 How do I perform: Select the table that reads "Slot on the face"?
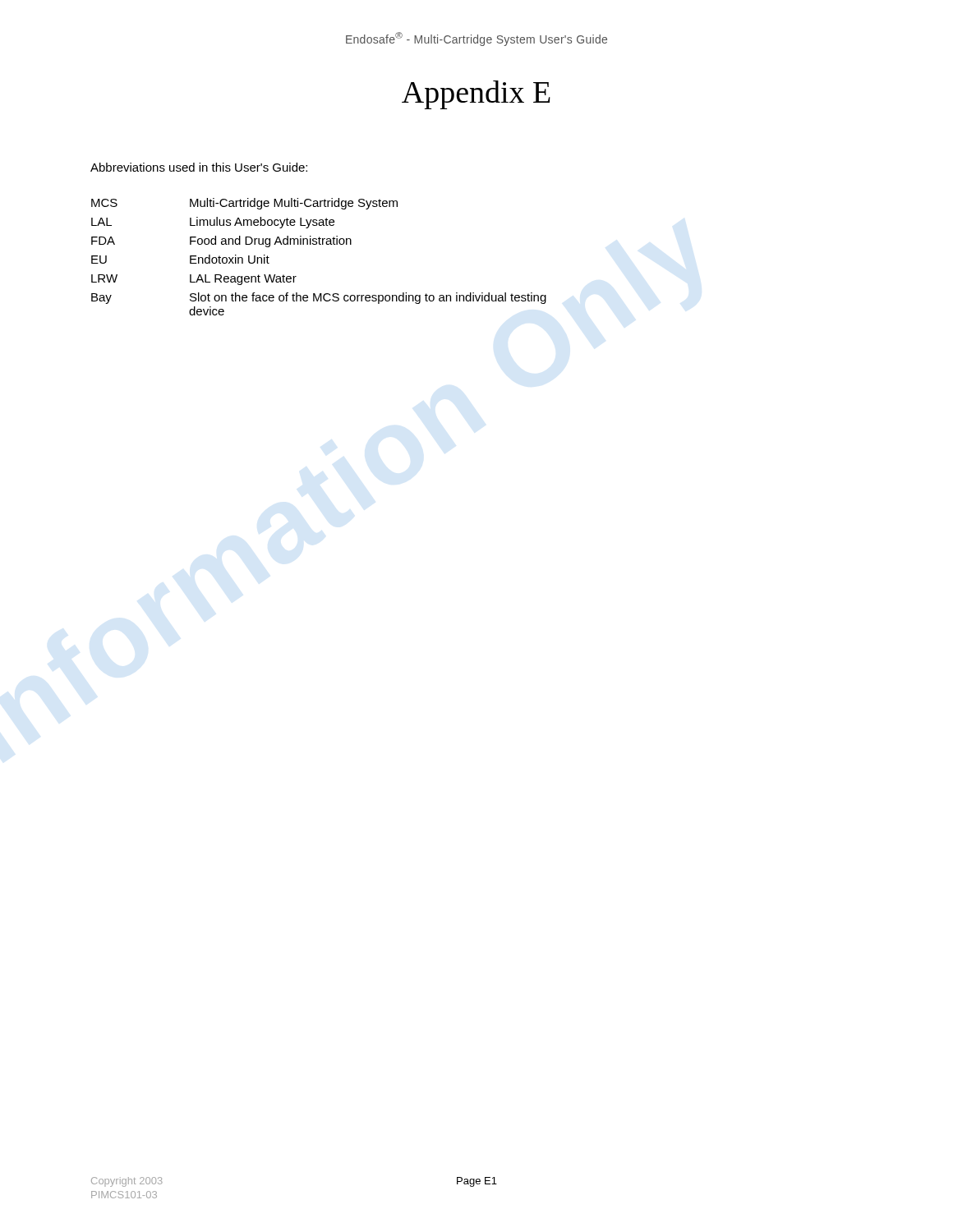click(318, 257)
